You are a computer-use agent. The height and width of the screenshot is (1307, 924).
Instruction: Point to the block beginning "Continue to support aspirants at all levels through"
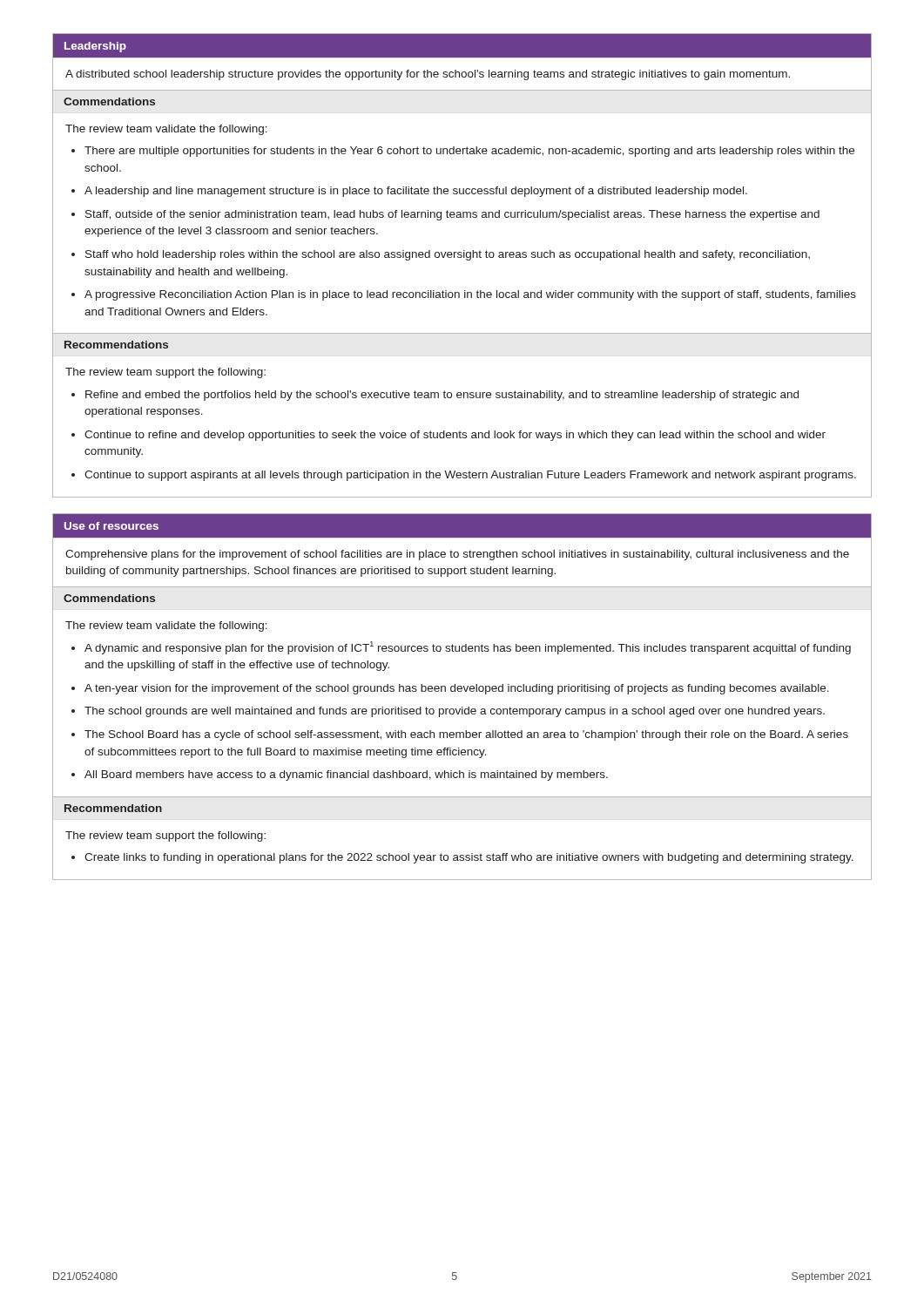point(471,474)
